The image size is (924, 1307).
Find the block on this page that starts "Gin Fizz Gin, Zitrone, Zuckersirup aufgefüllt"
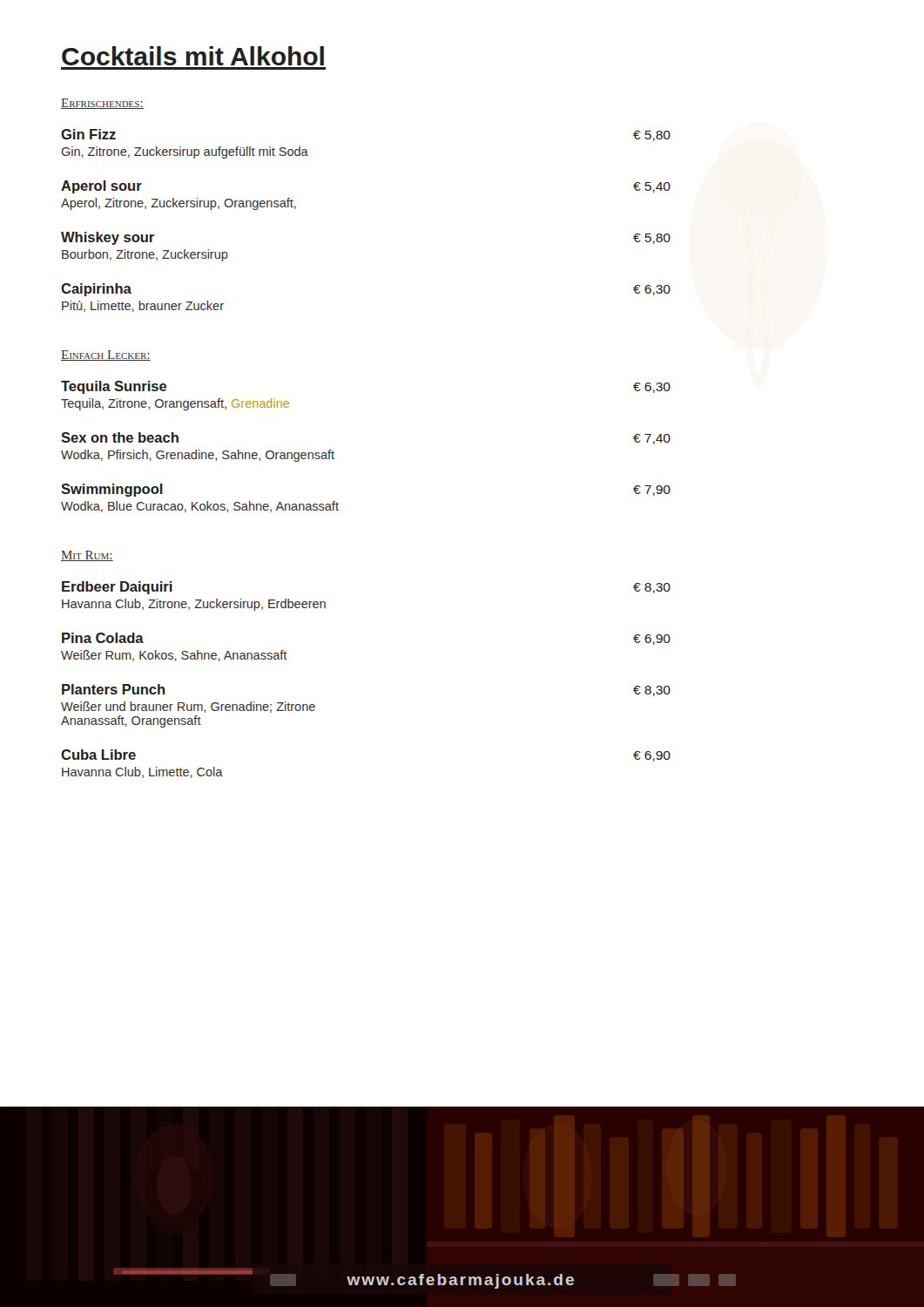[x=94, y=135]
